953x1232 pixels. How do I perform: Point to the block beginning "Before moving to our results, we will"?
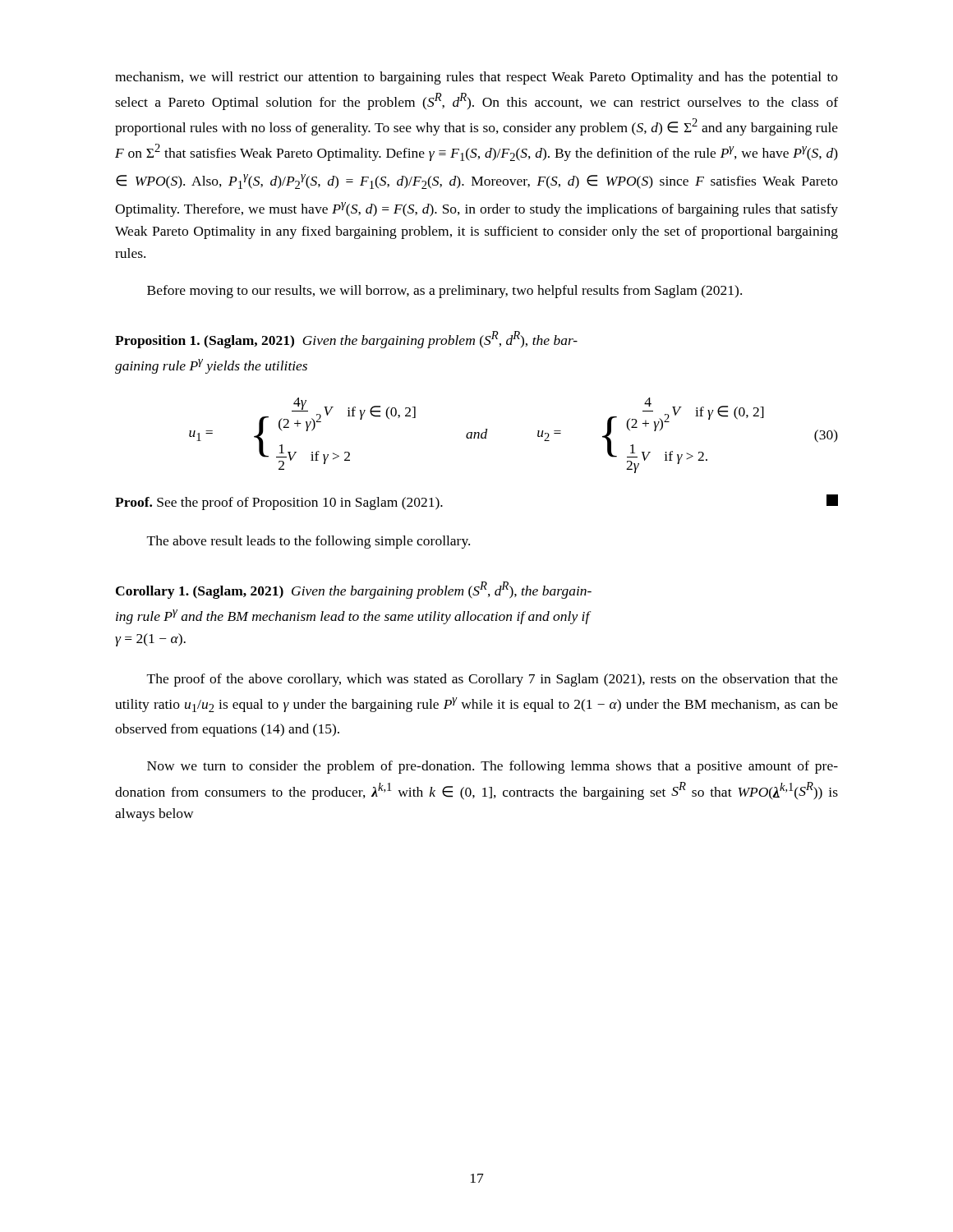[445, 290]
